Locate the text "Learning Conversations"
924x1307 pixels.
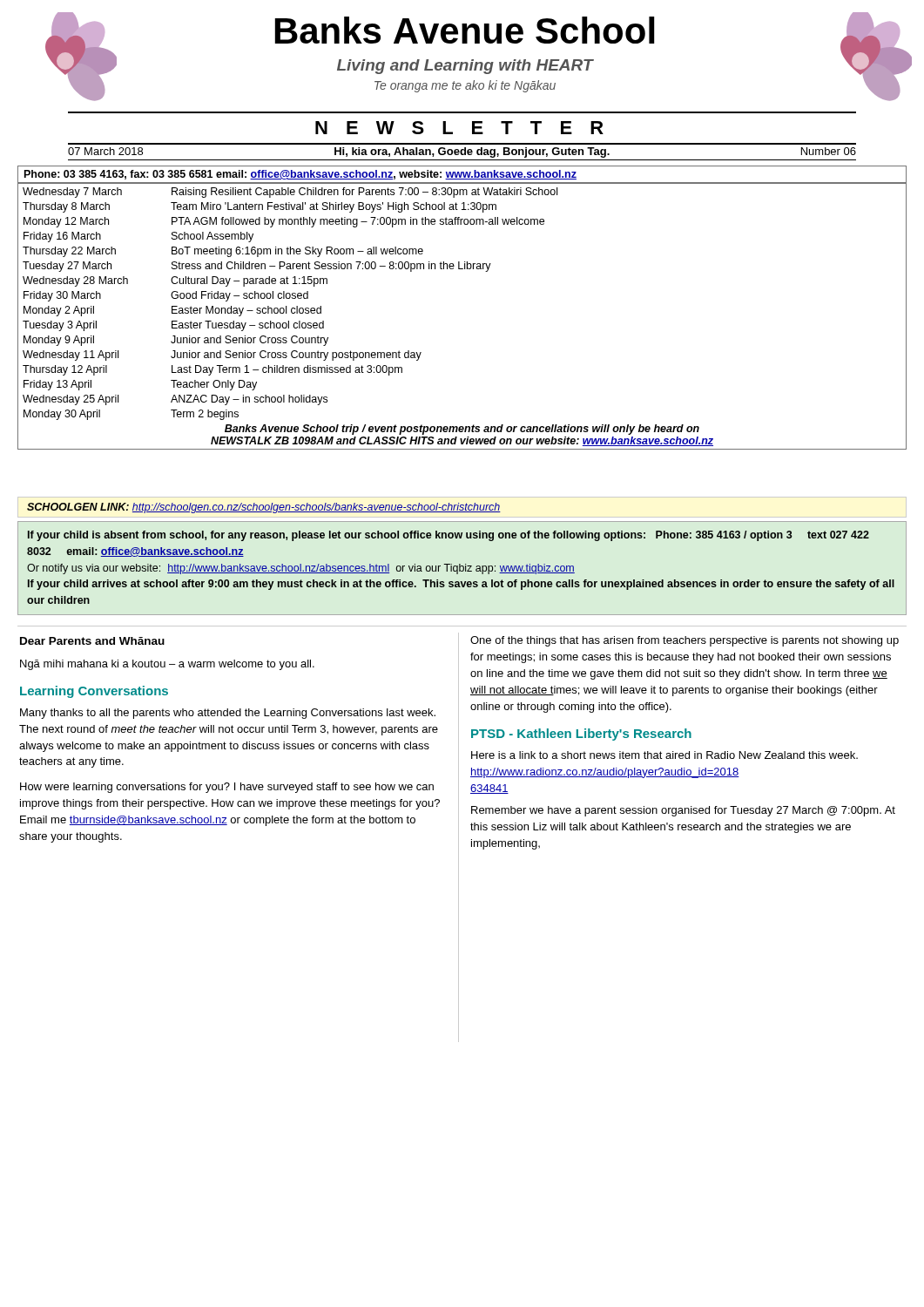click(94, 690)
